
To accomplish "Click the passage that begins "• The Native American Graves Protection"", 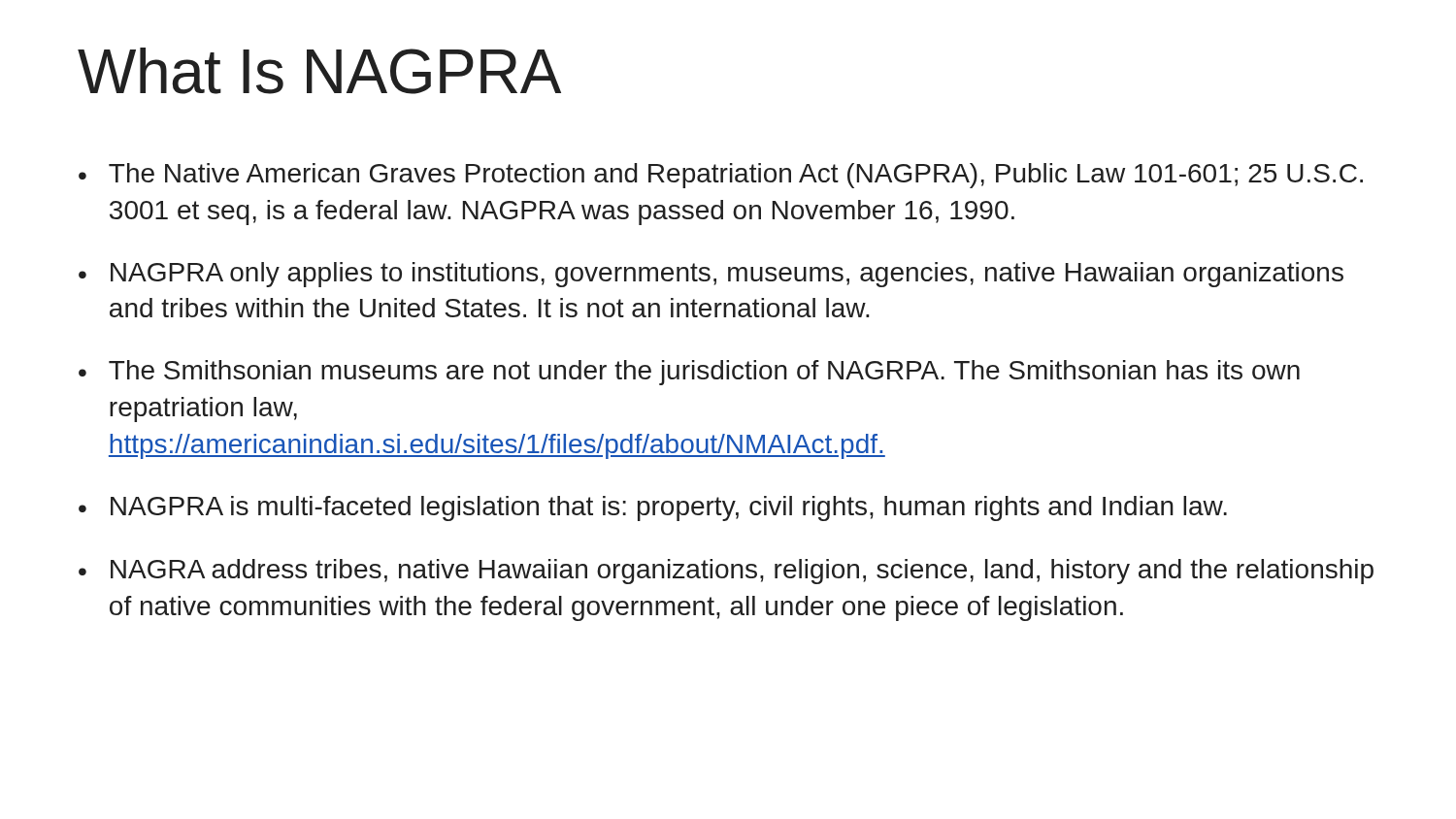I will 728,192.
